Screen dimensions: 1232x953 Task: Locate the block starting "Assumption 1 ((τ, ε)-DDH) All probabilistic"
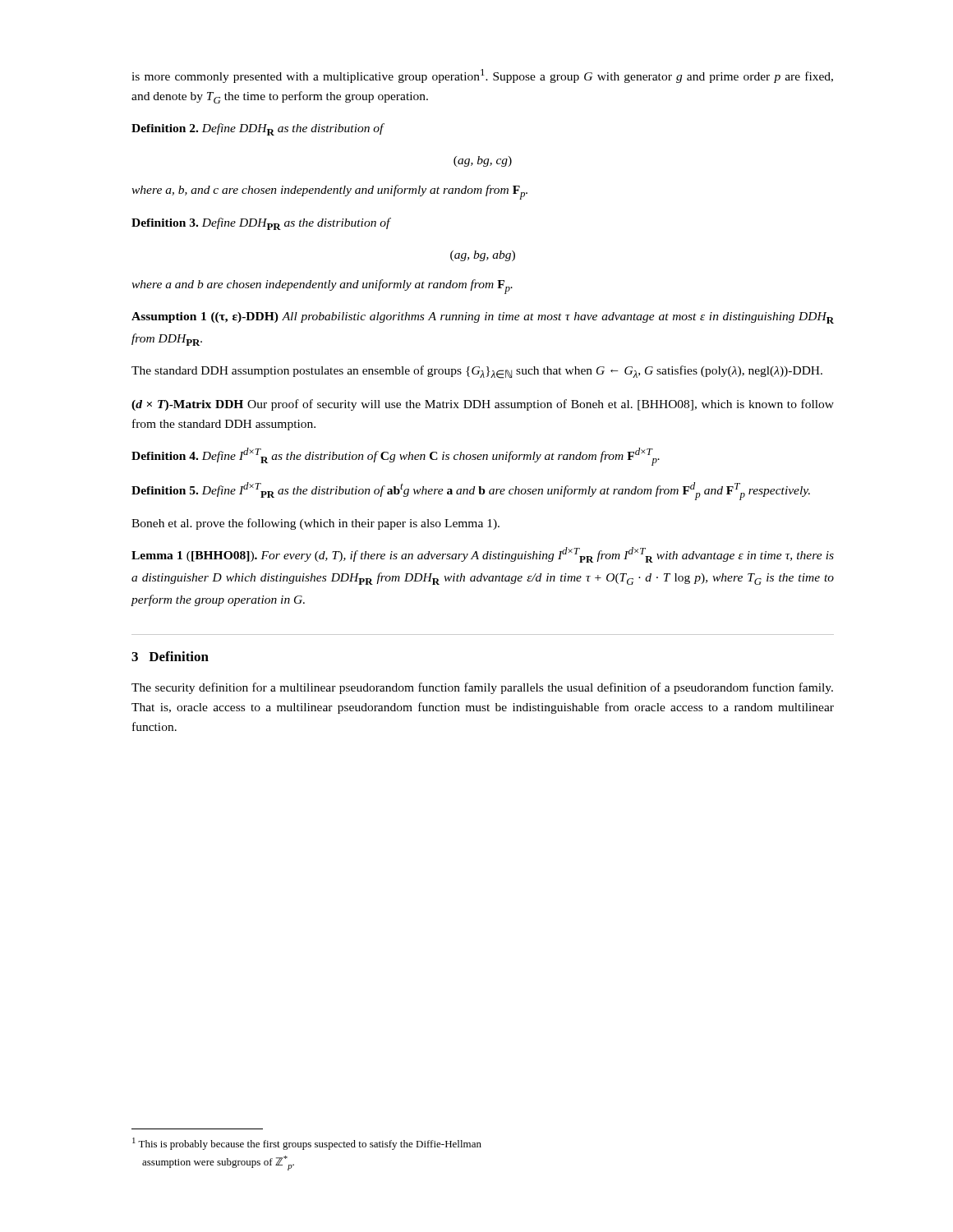[483, 328]
